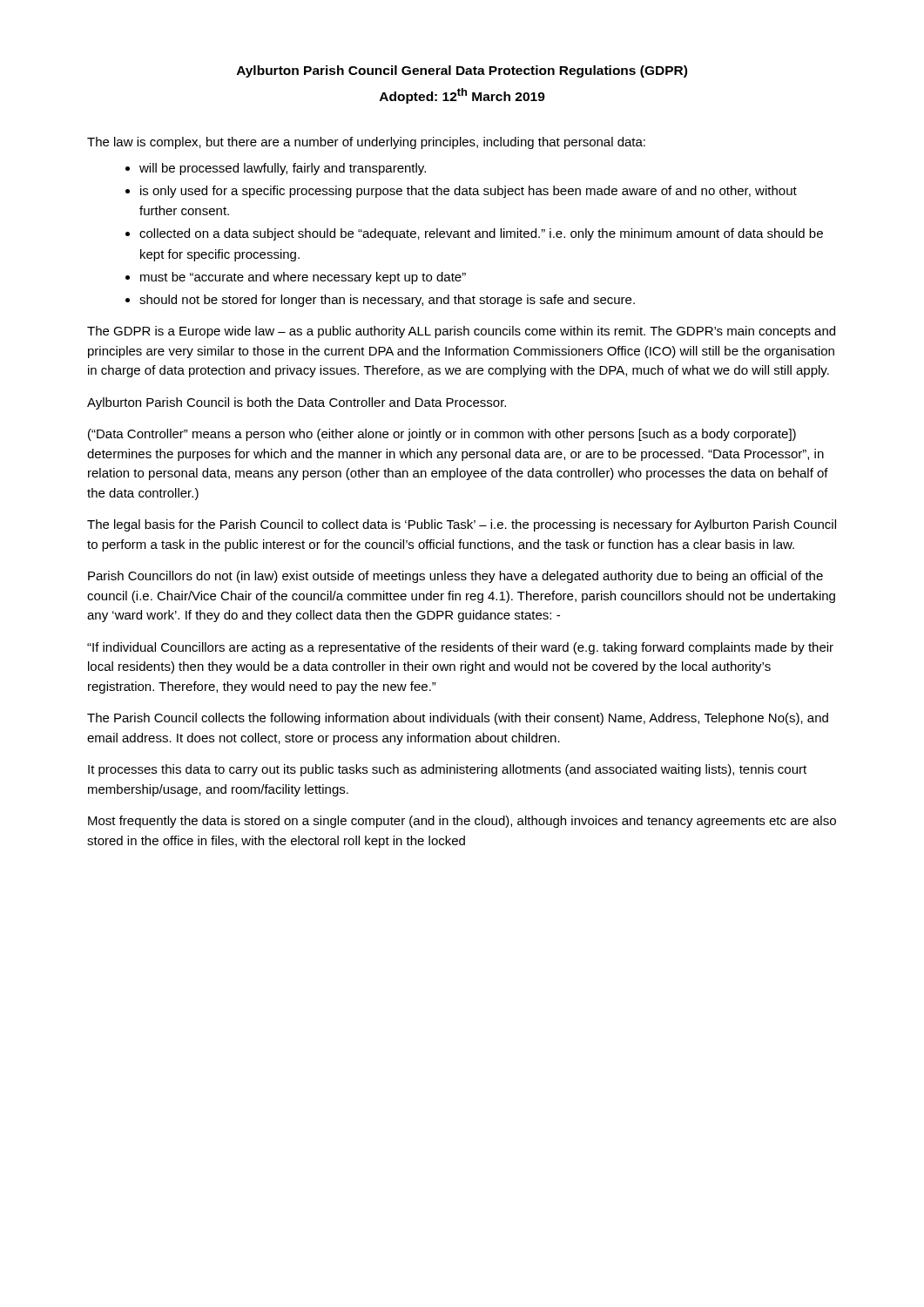
Task: Where is the title that starts "Aylburton Parish Council General Data"?
Action: click(462, 71)
